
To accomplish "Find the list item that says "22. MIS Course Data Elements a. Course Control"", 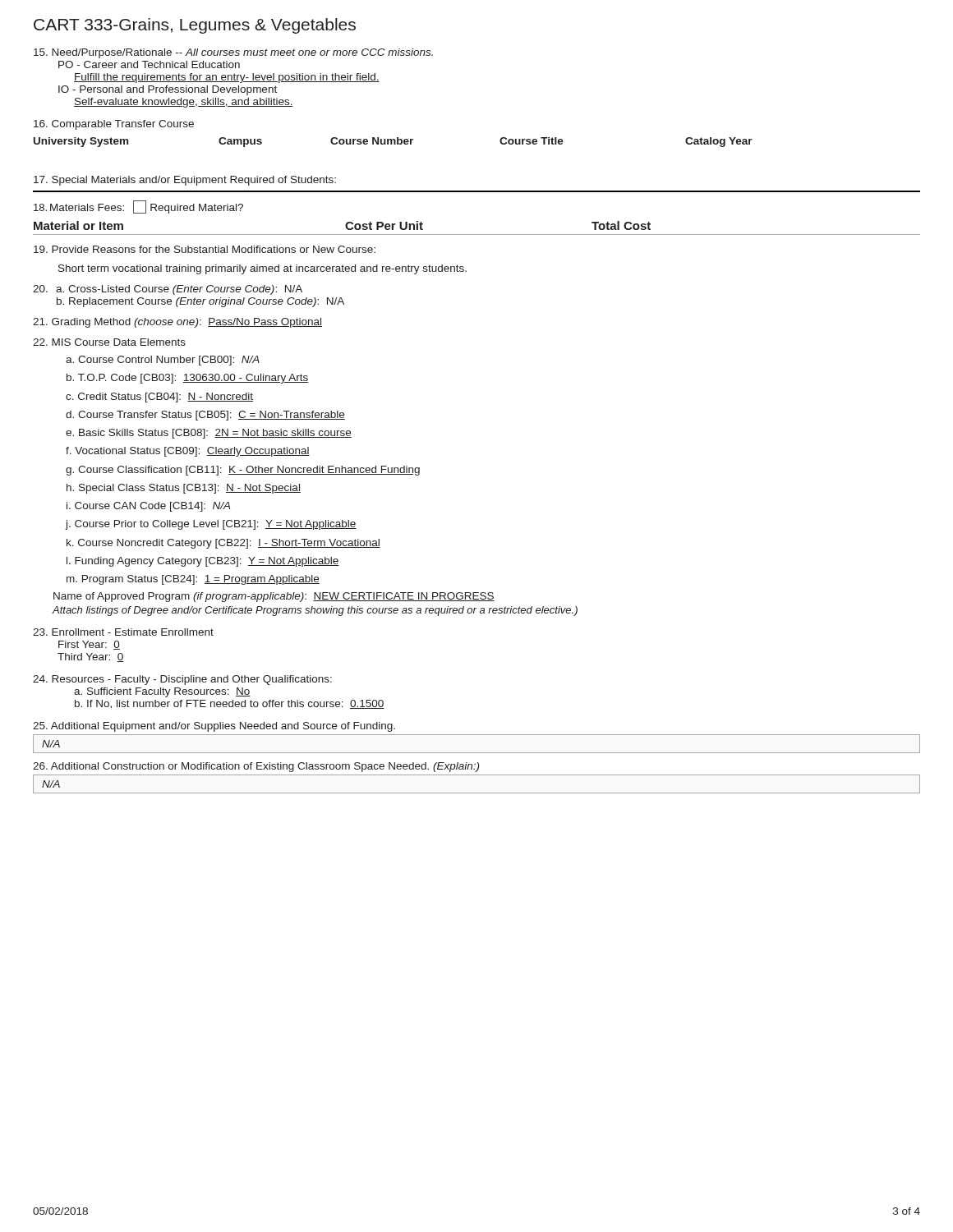I will 109,342.
